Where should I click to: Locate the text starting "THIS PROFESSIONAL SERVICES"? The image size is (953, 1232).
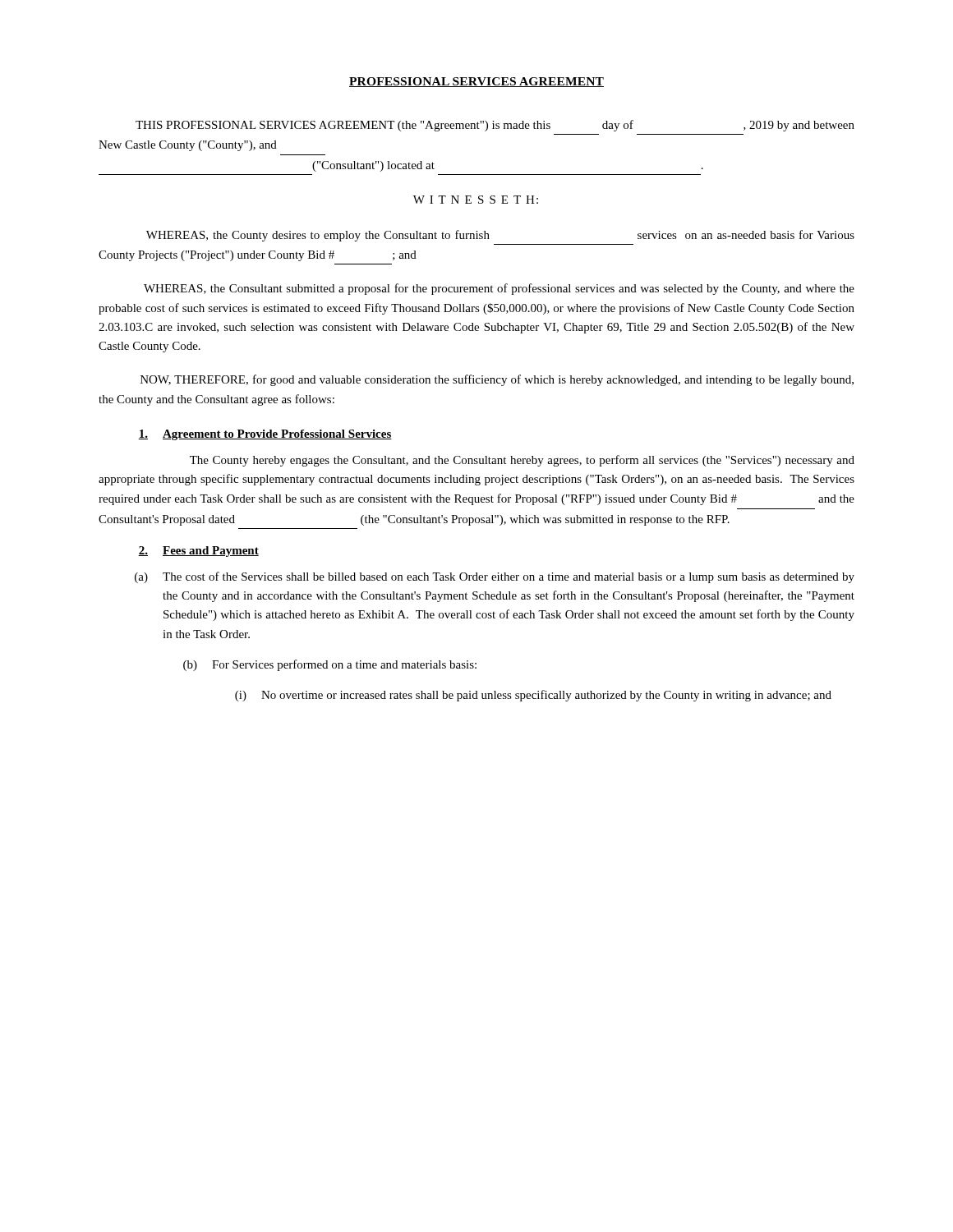(495, 126)
